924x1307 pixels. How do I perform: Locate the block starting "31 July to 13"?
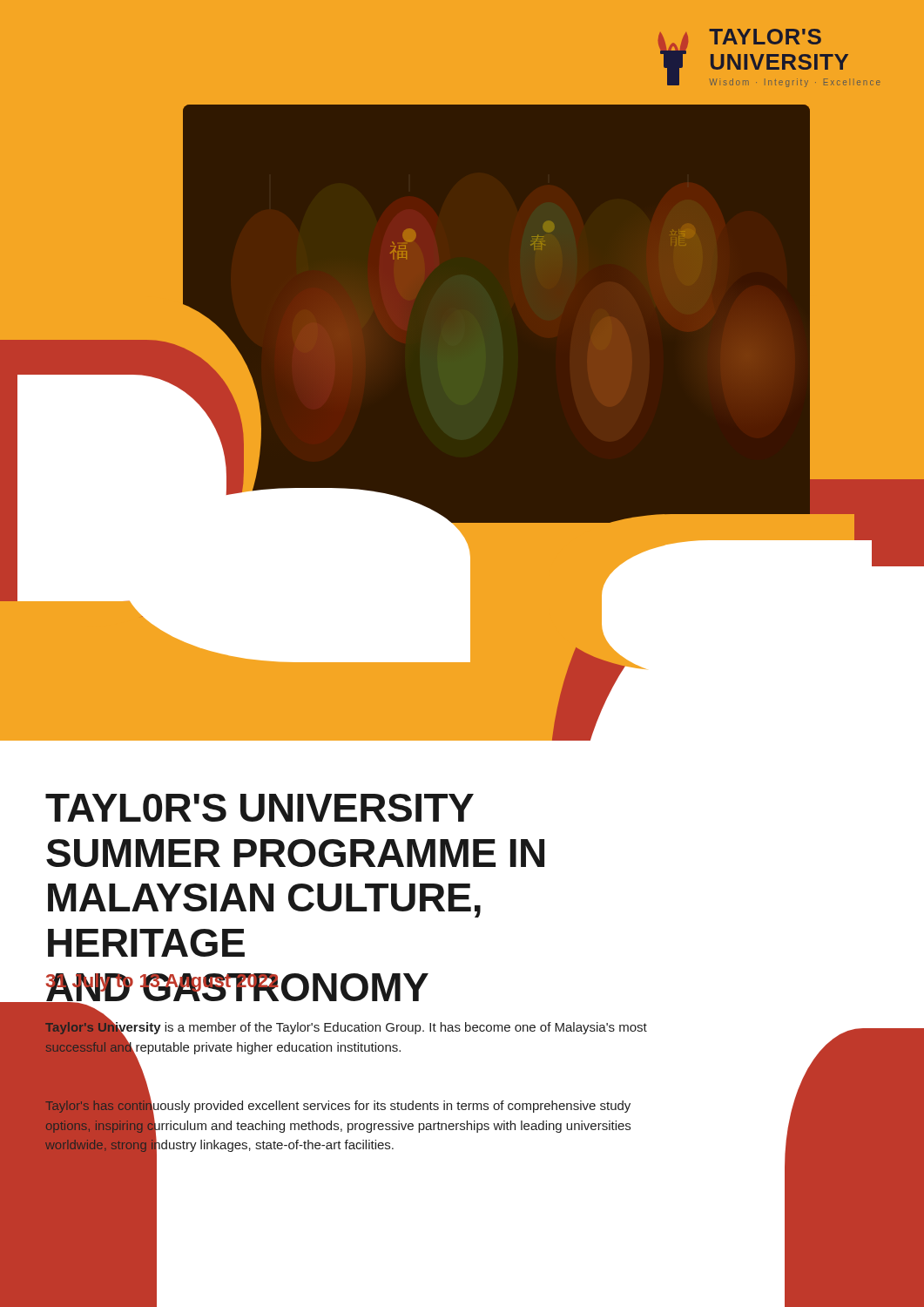tap(162, 981)
